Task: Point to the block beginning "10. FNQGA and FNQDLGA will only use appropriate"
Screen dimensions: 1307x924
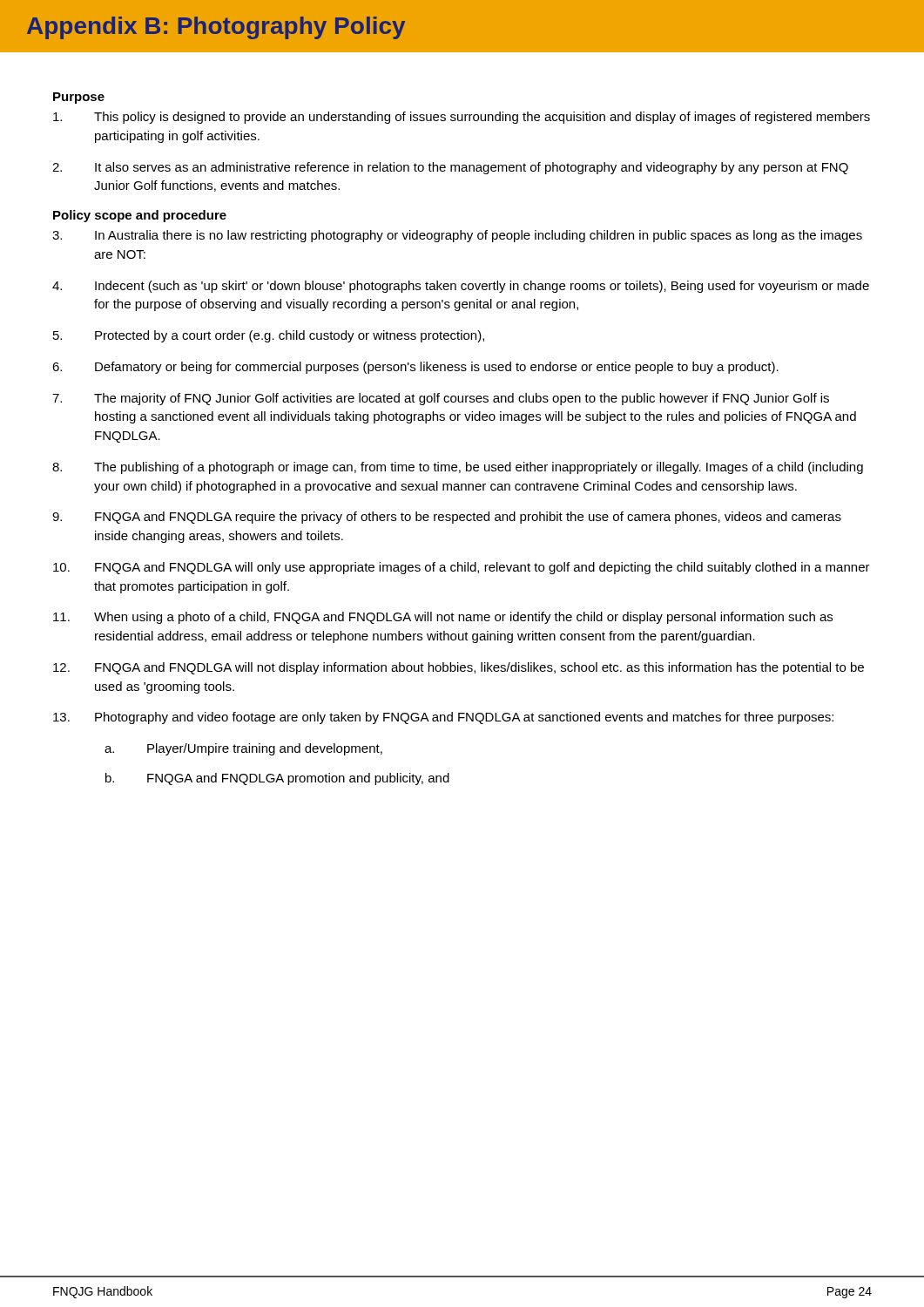Action: pos(462,576)
